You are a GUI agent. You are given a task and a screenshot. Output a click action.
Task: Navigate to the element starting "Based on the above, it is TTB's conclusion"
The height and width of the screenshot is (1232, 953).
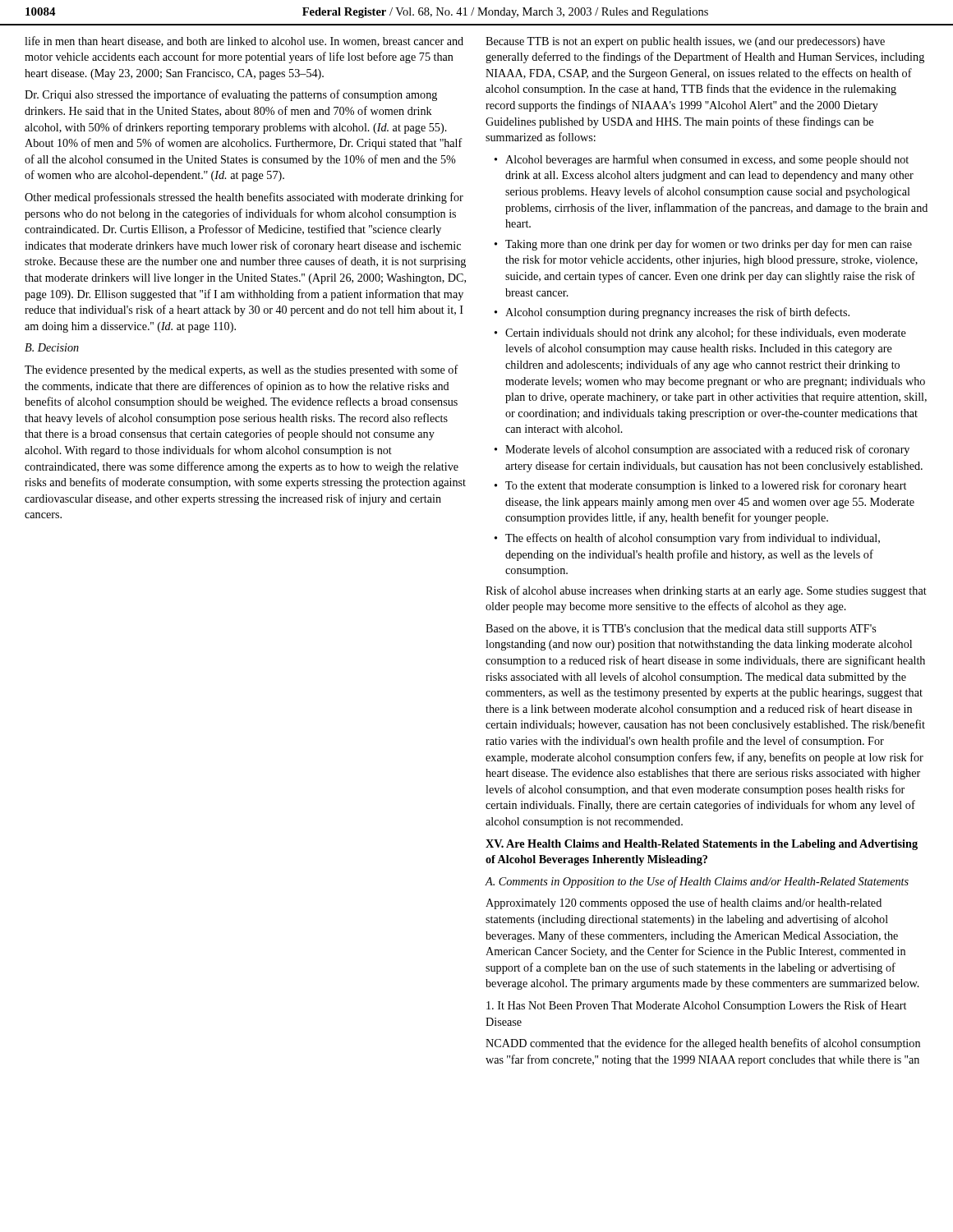click(707, 725)
